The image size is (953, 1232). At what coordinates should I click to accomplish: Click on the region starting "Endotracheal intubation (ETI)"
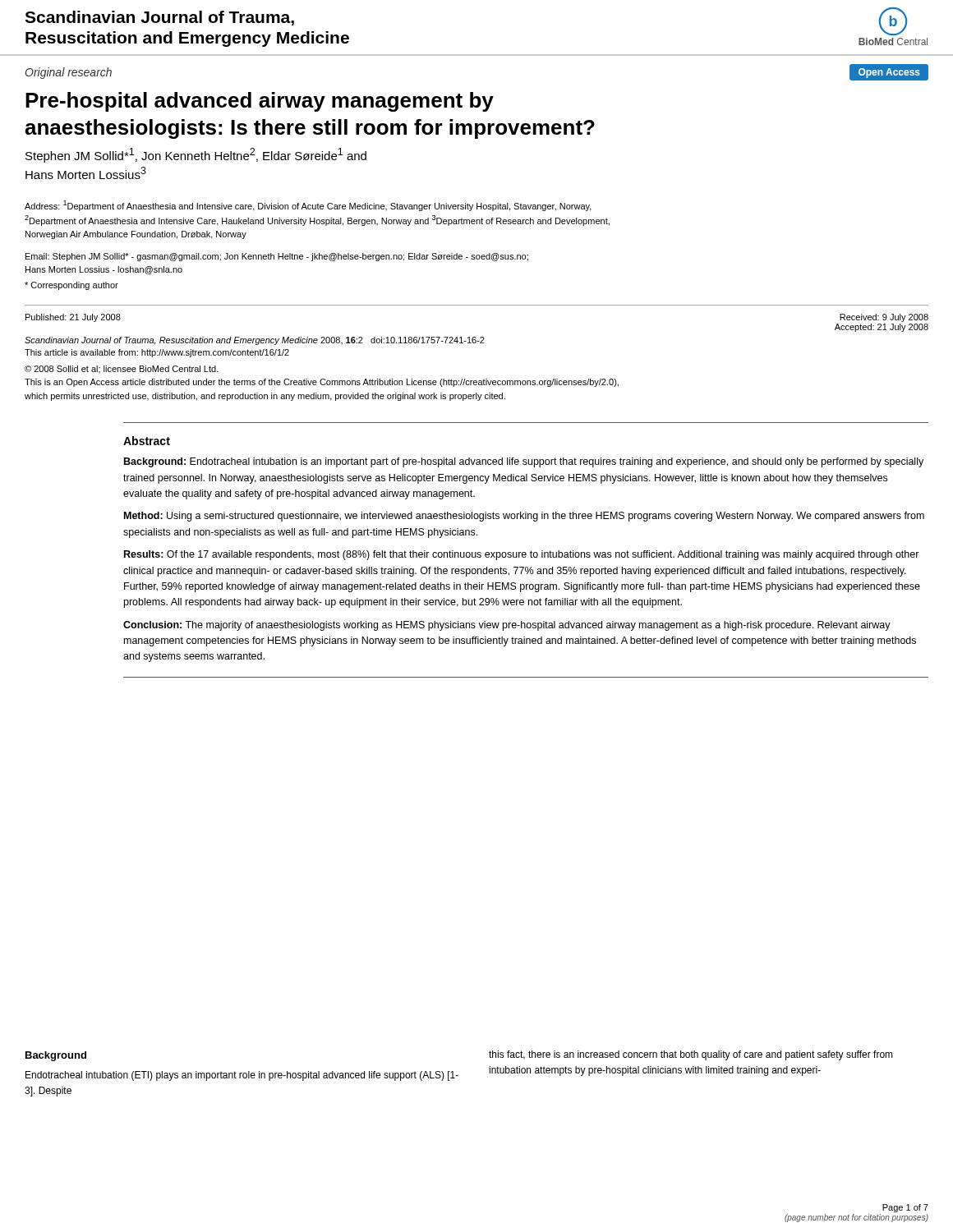(x=242, y=1083)
